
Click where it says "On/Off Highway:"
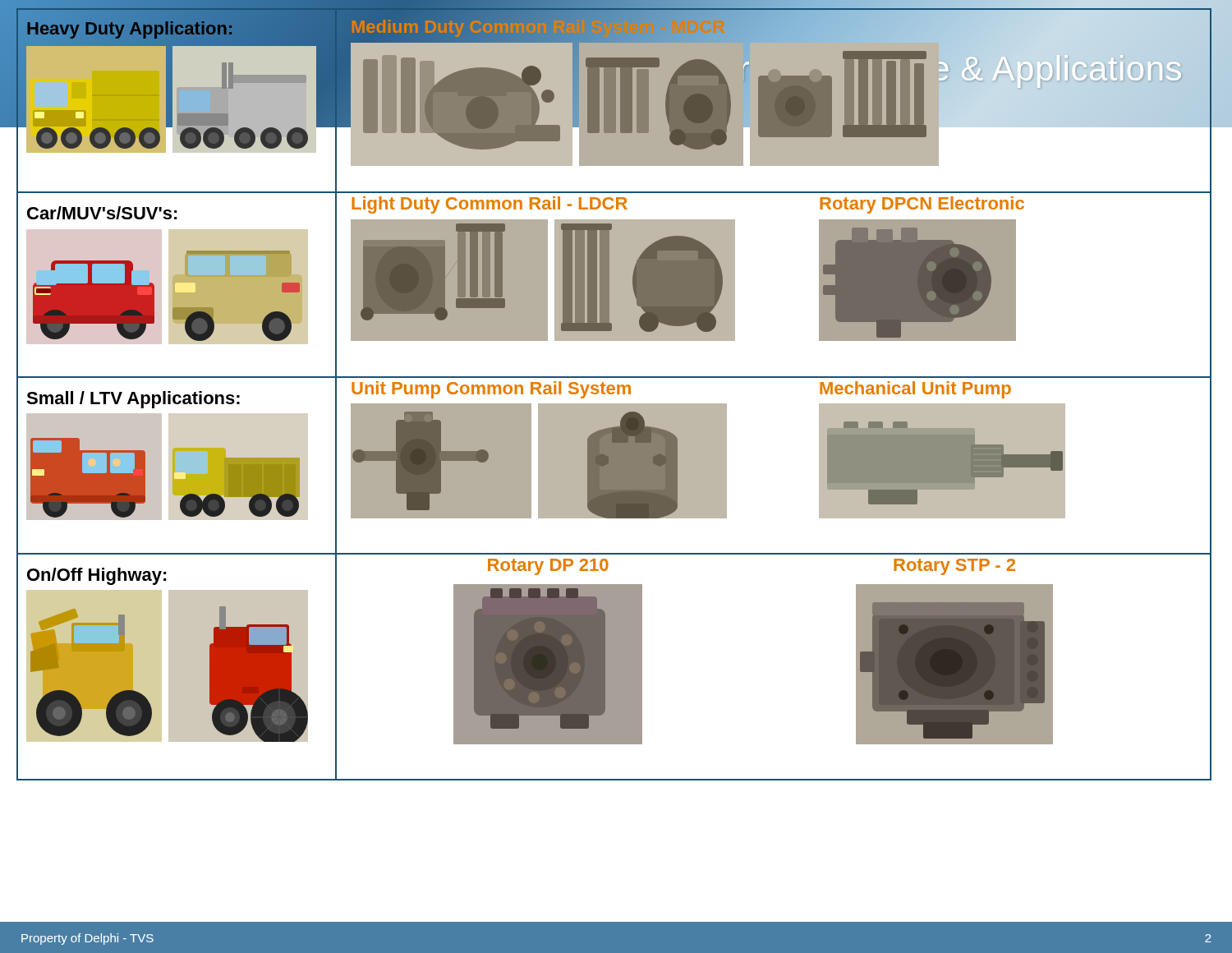[97, 575]
